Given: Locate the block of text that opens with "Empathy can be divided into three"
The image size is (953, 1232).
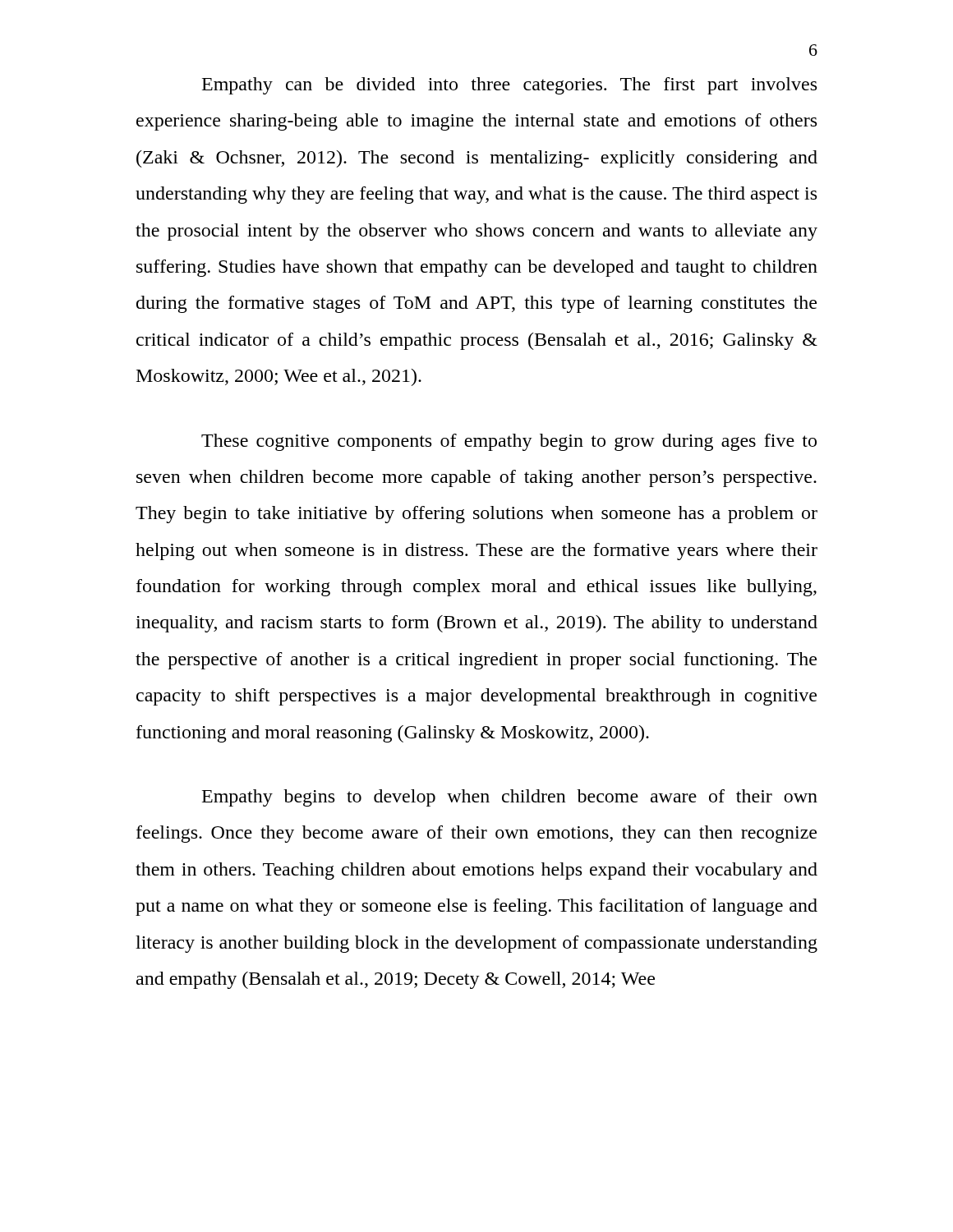Looking at the screenshot, I should (476, 230).
